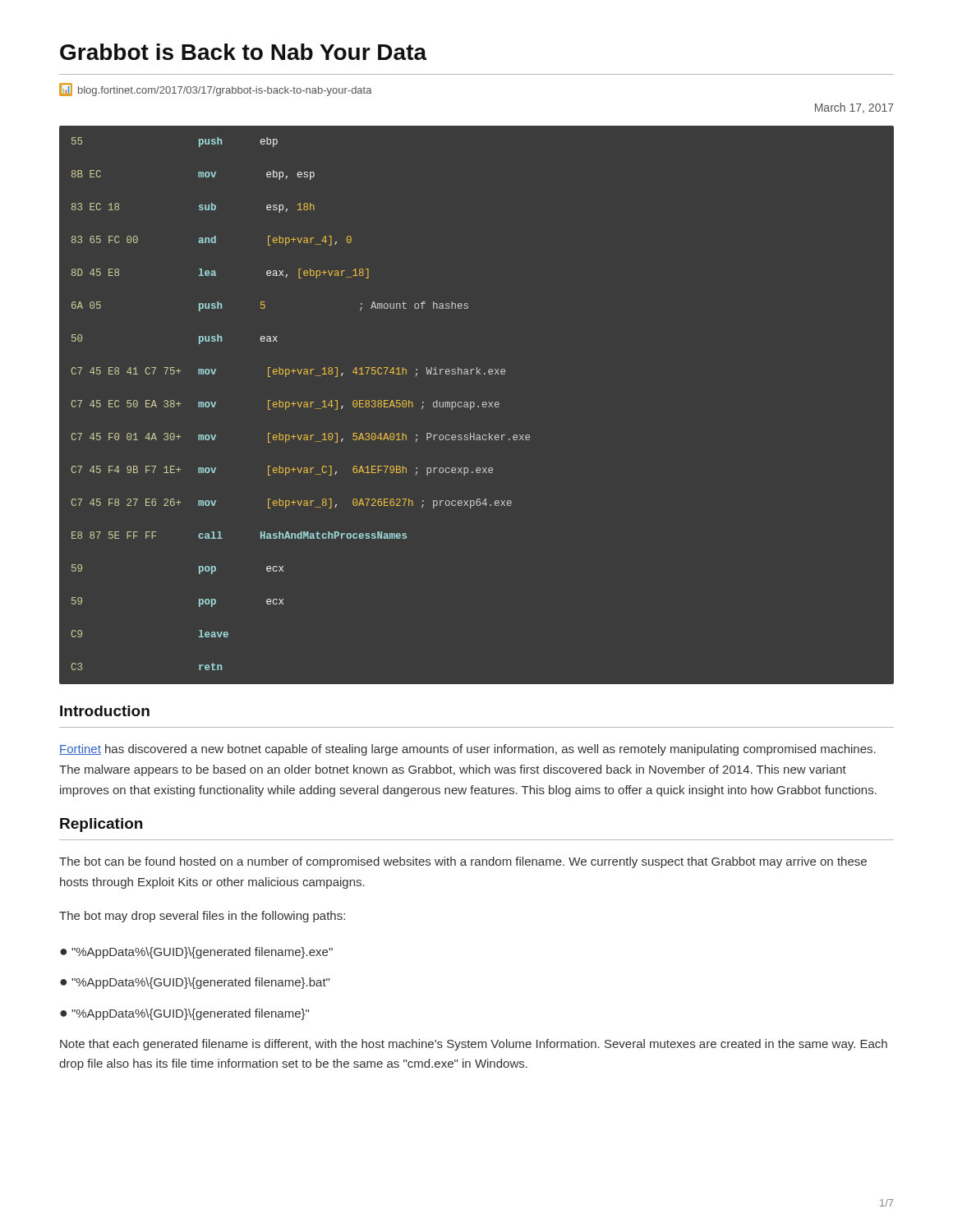
Task: Locate the list item with the text "●"%AppData%\{GUID}\{generated filename}.exe""
Action: click(x=196, y=951)
